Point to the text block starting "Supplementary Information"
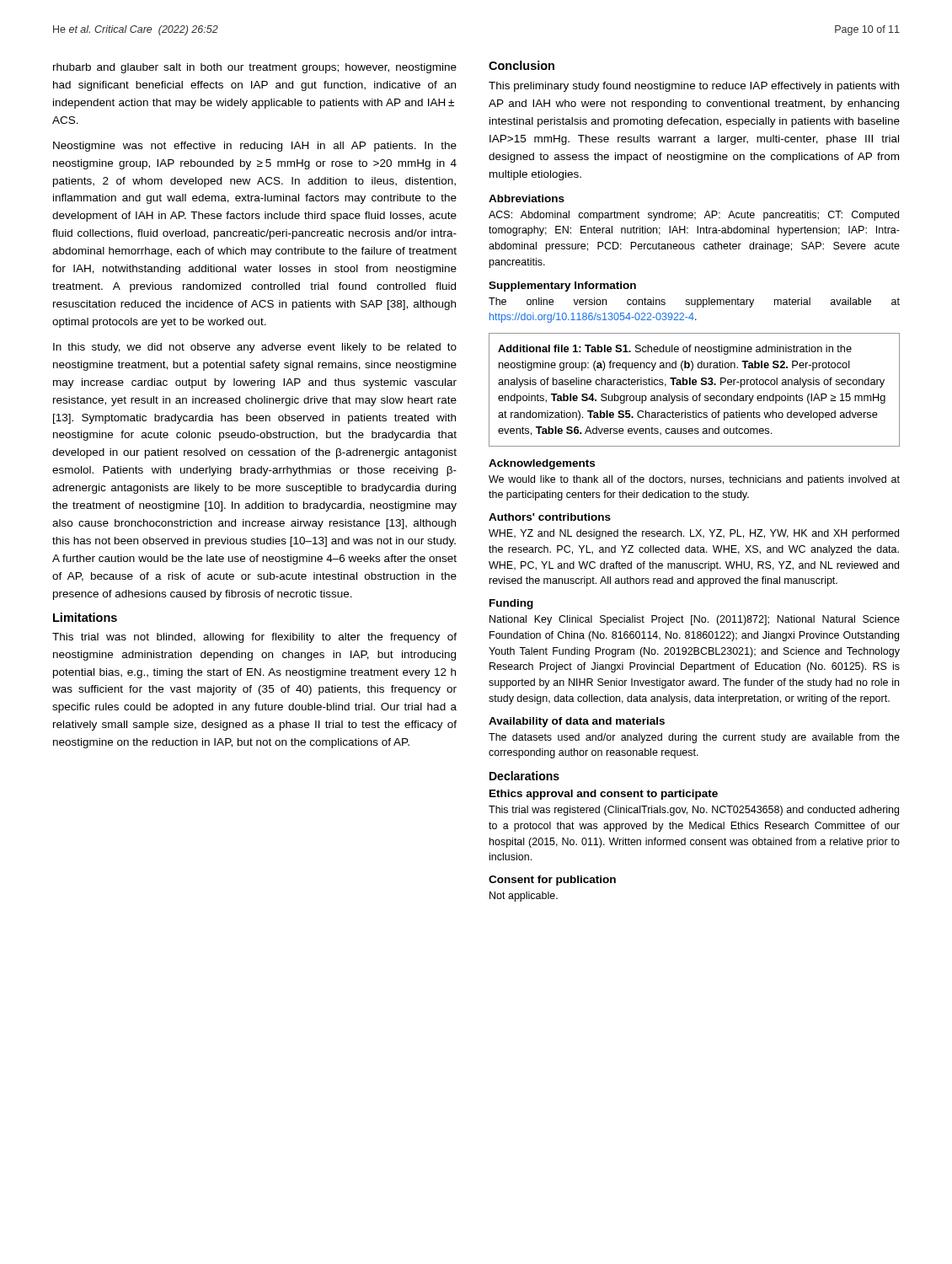 (563, 285)
